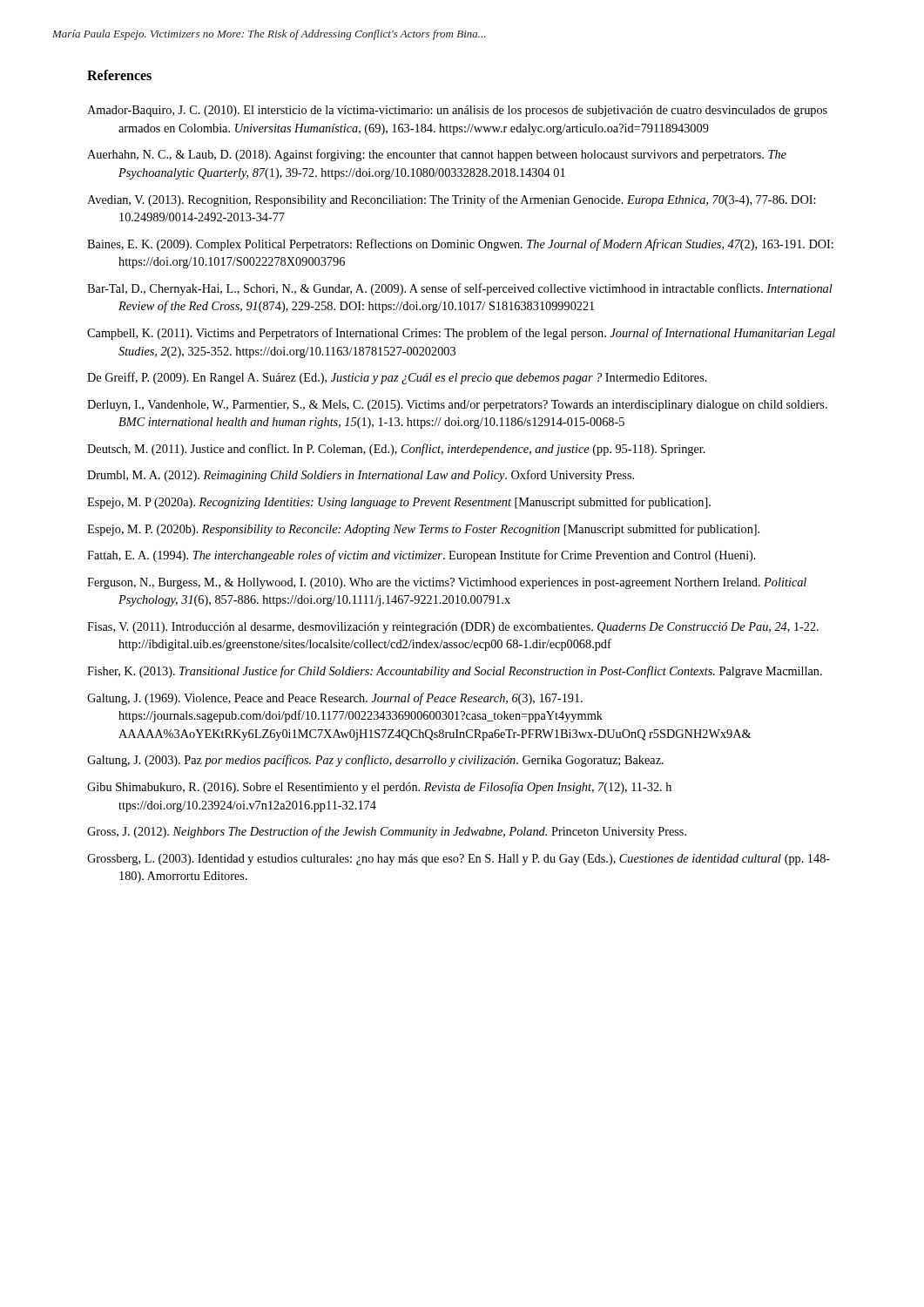Click on the list item with the text "Derluyn, I., Vandenhole, W.,"

pyautogui.click(x=457, y=413)
